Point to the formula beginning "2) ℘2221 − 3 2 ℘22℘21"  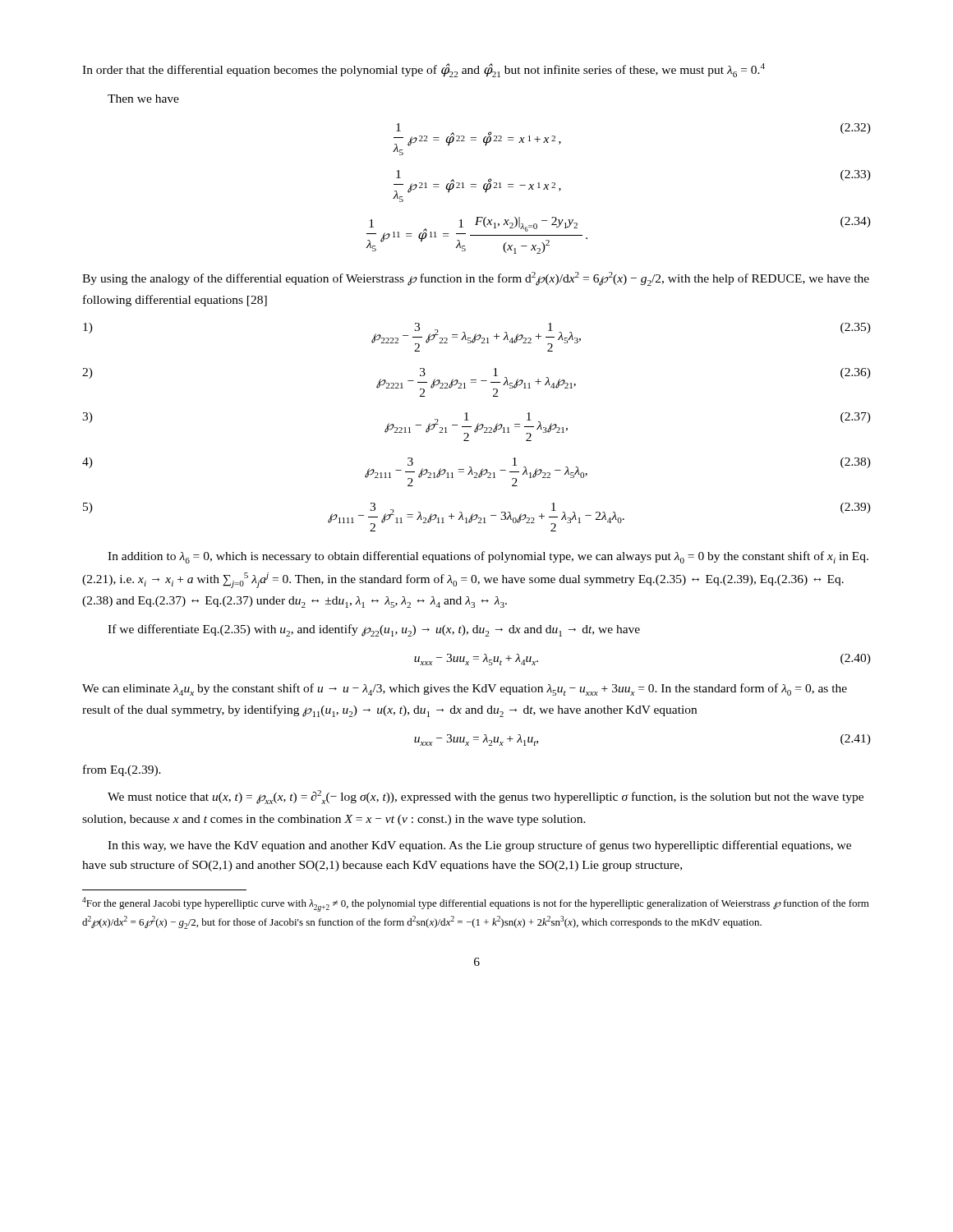click(x=476, y=382)
